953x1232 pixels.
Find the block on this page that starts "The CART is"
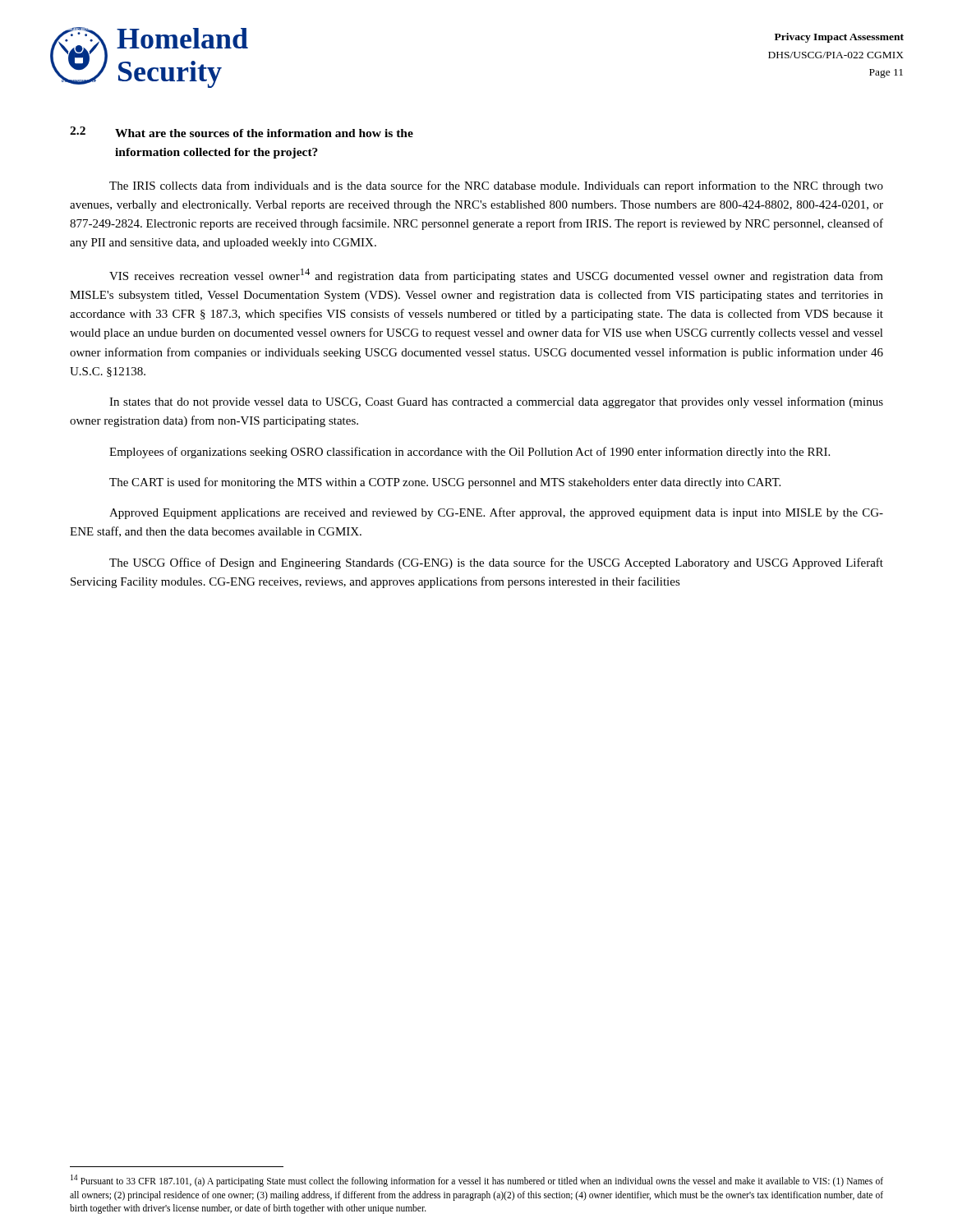point(445,482)
